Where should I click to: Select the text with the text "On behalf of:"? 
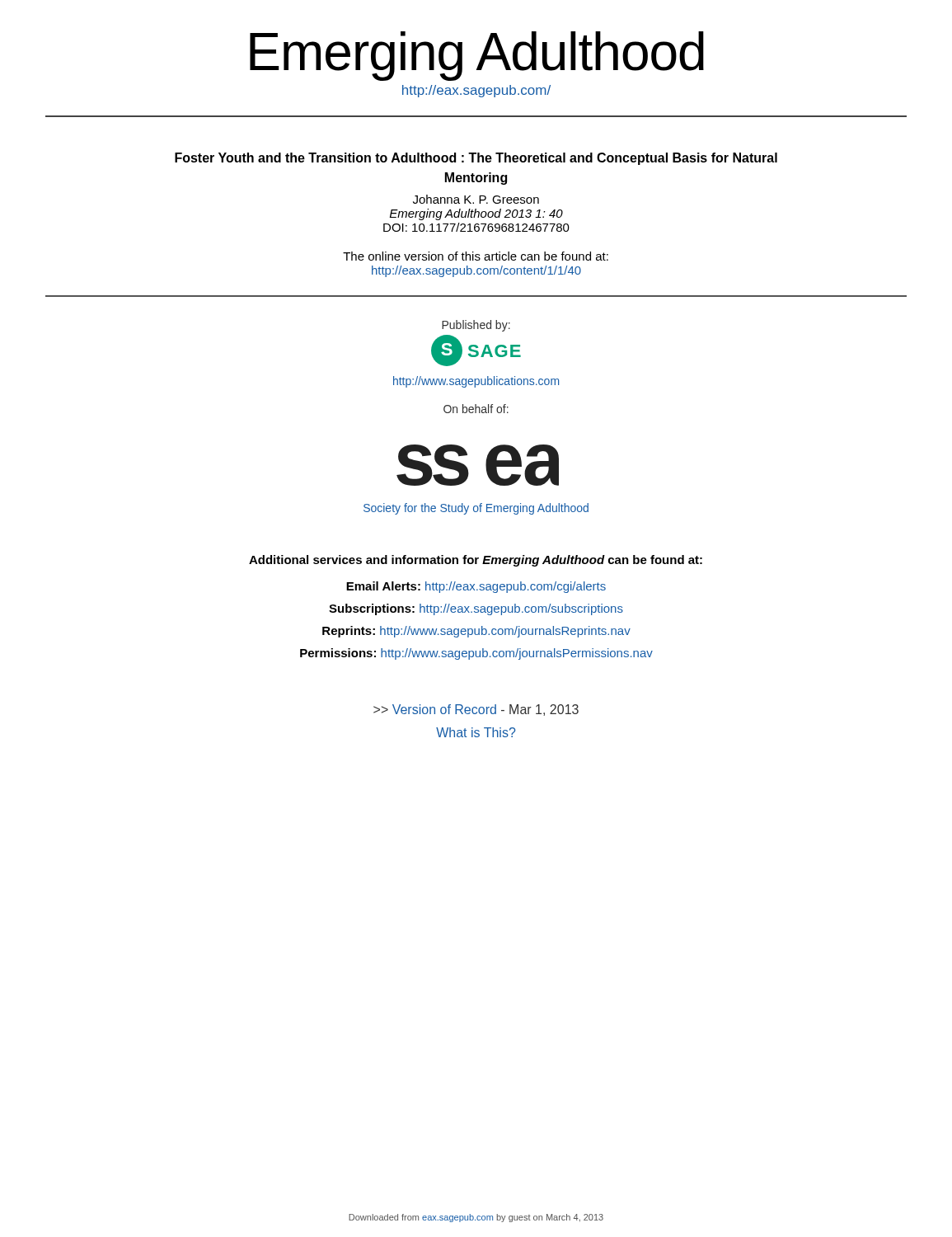pyautogui.click(x=476, y=409)
